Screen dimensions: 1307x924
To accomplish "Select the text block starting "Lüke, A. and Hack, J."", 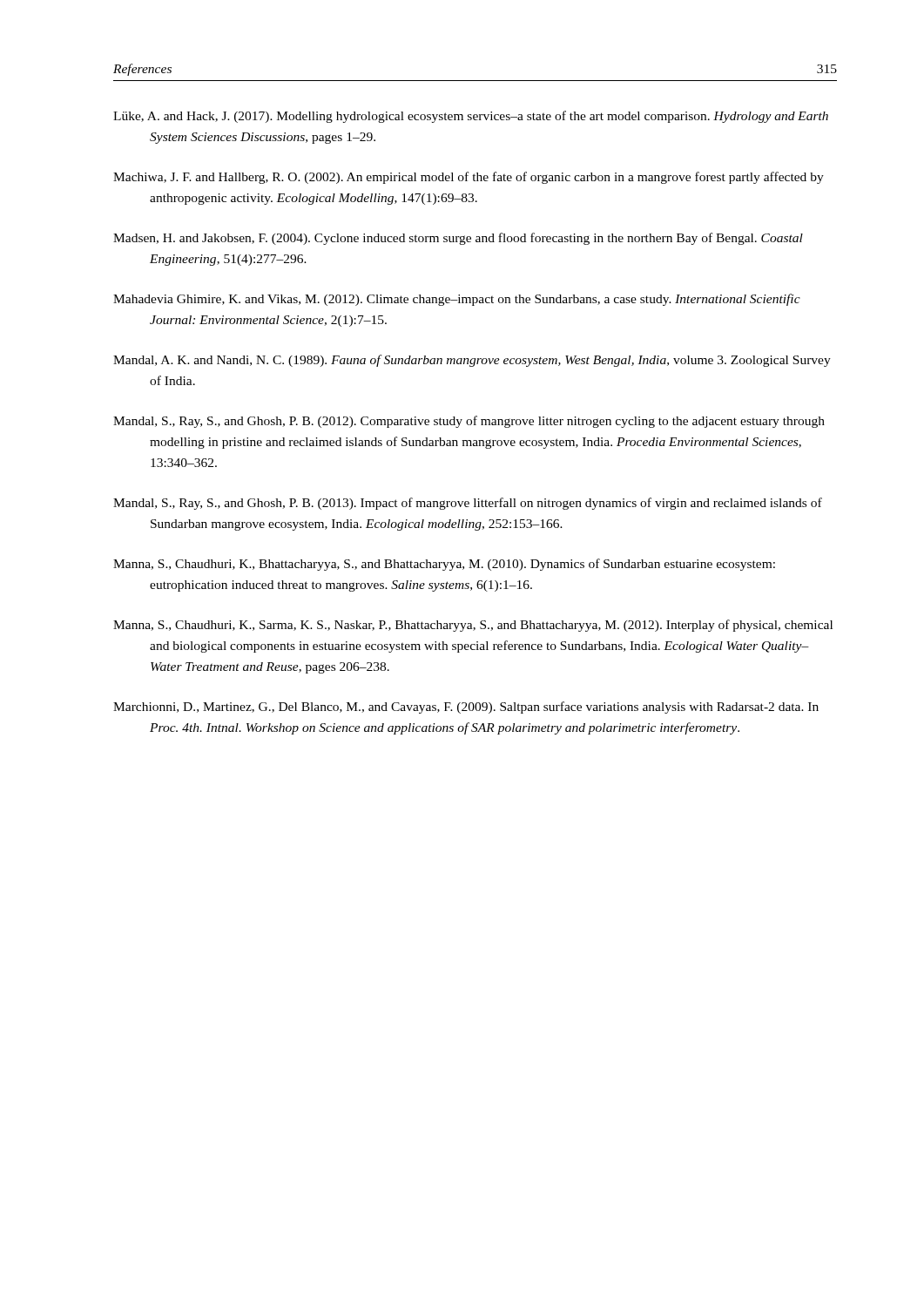I will pos(471,126).
